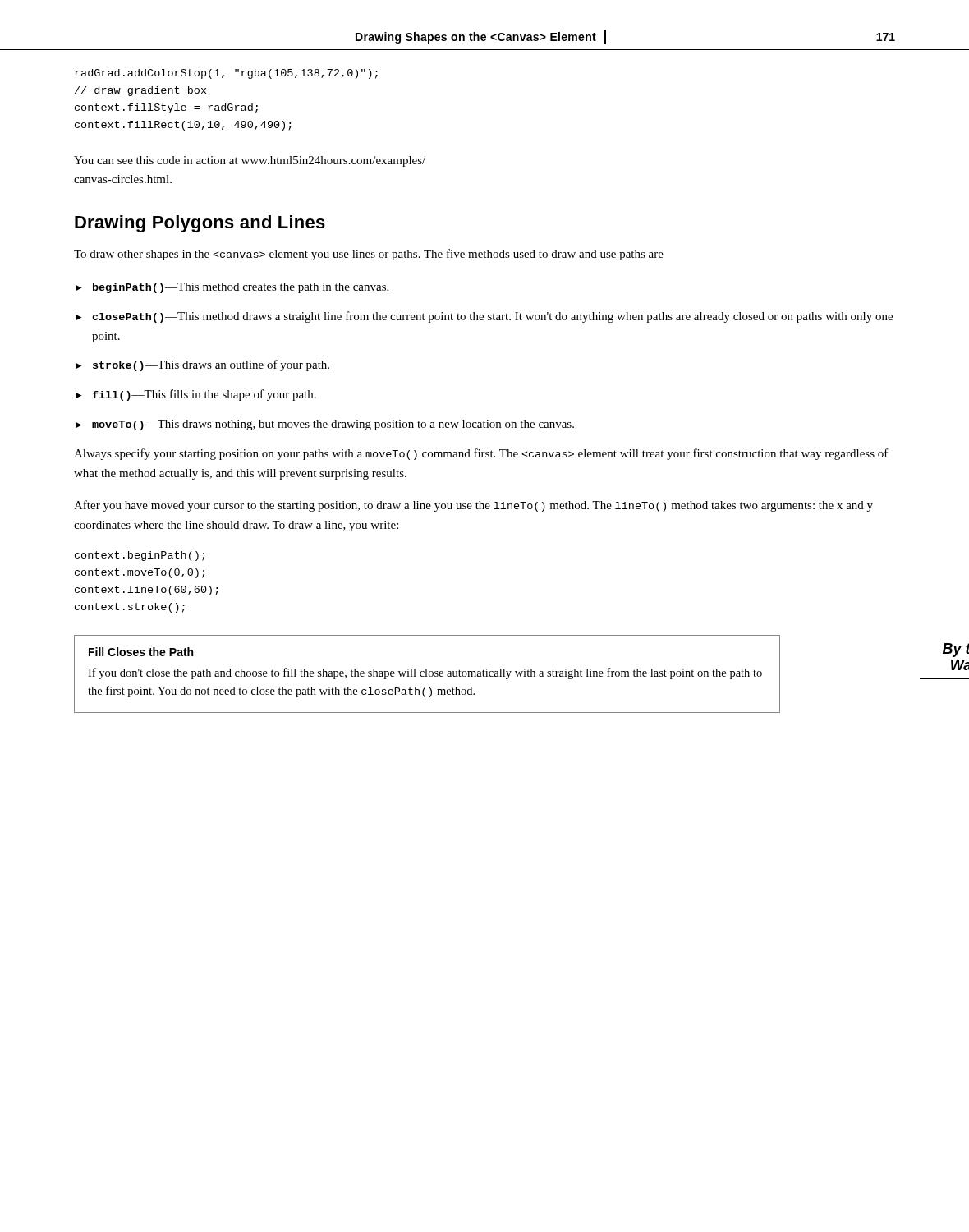Viewport: 969px width, 1232px height.
Task: Select the region starting "► moveTo()—This draws nothing, but moves the drawing"
Action: (x=484, y=425)
